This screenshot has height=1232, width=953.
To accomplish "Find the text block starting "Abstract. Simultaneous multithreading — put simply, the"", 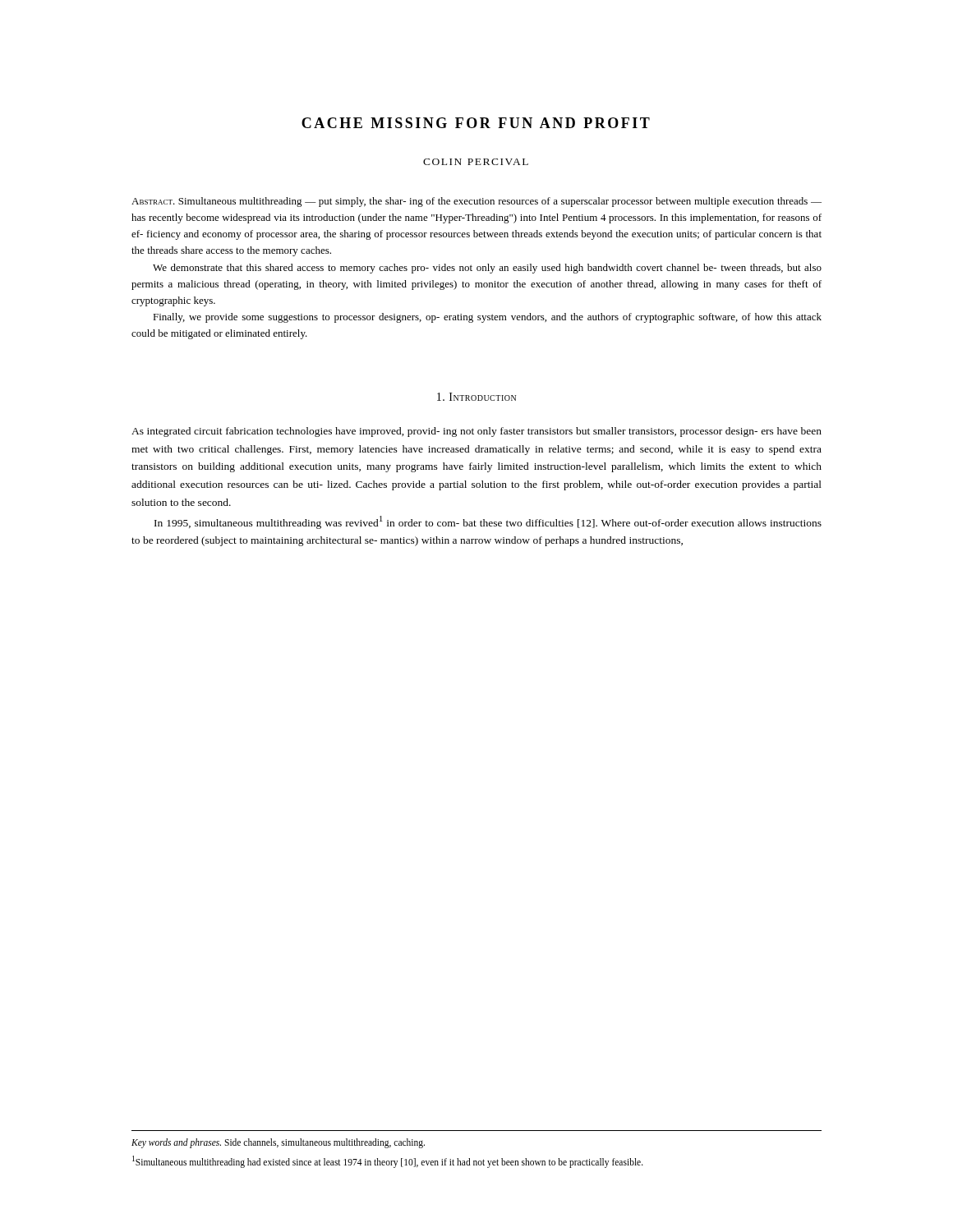I will [x=476, y=267].
